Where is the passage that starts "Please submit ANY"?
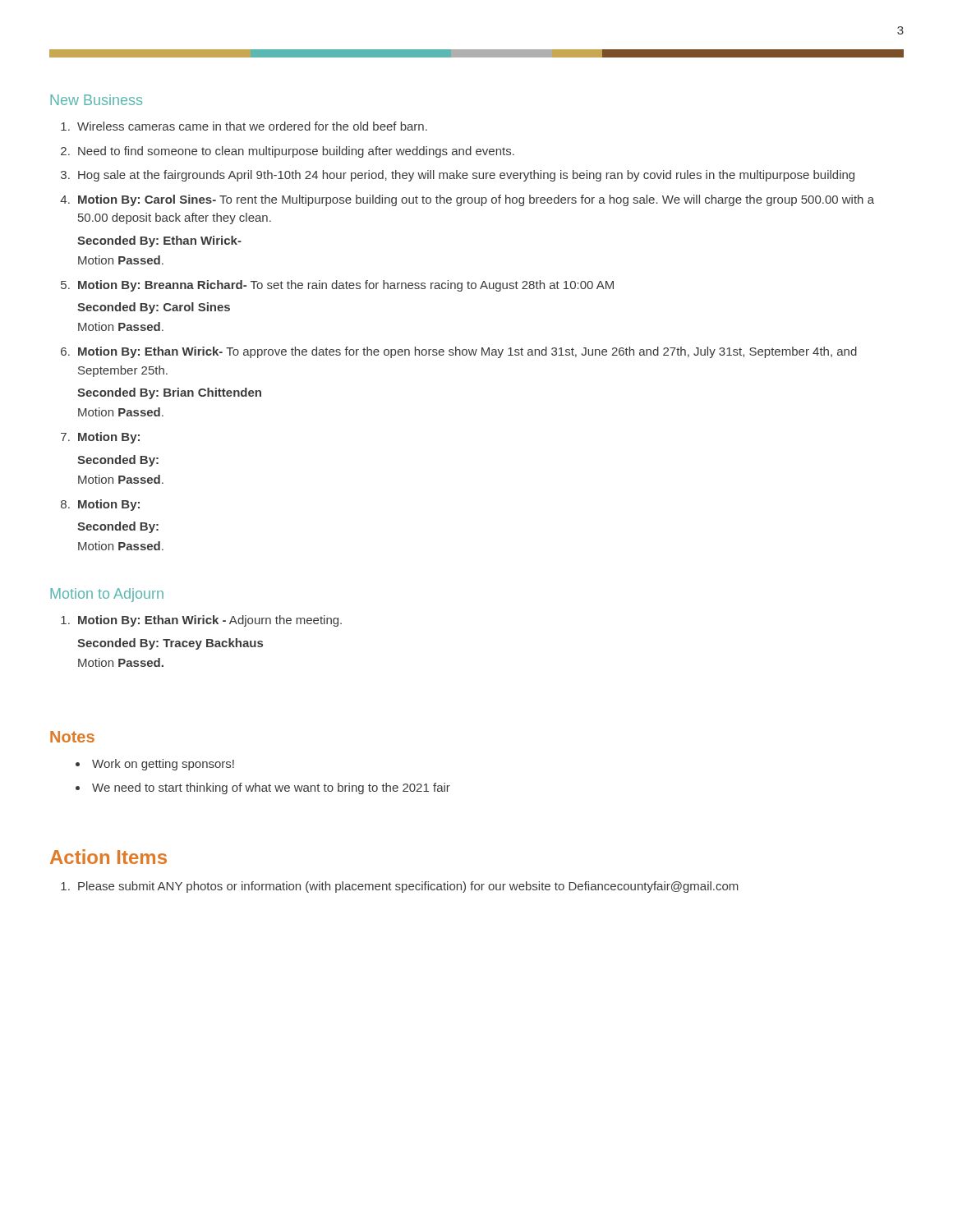This screenshot has width=953, height=1232. (x=489, y=886)
